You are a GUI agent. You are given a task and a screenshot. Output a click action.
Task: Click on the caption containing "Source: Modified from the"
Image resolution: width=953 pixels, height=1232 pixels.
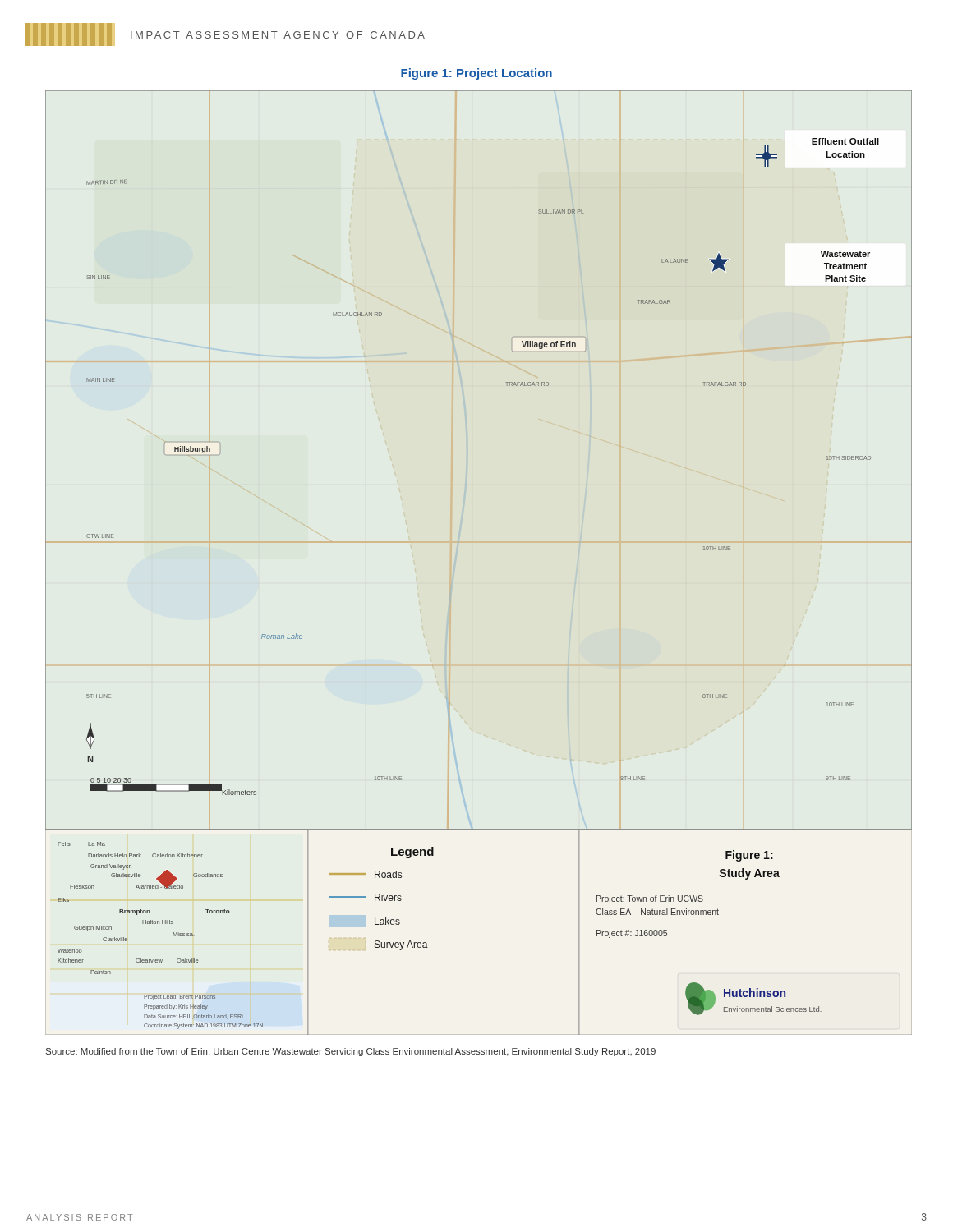[351, 1051]
